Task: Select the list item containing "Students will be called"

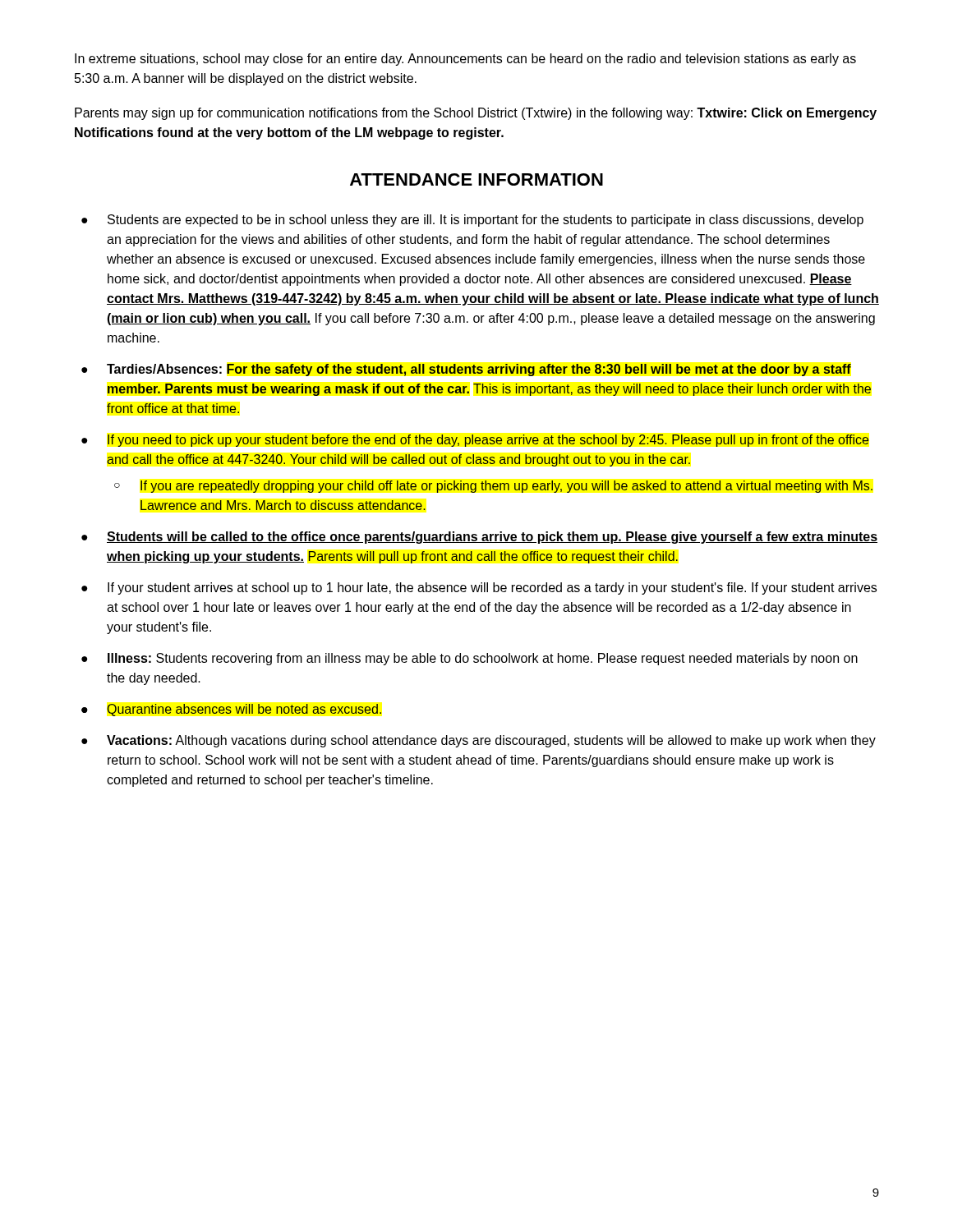Action: [492, 547]
